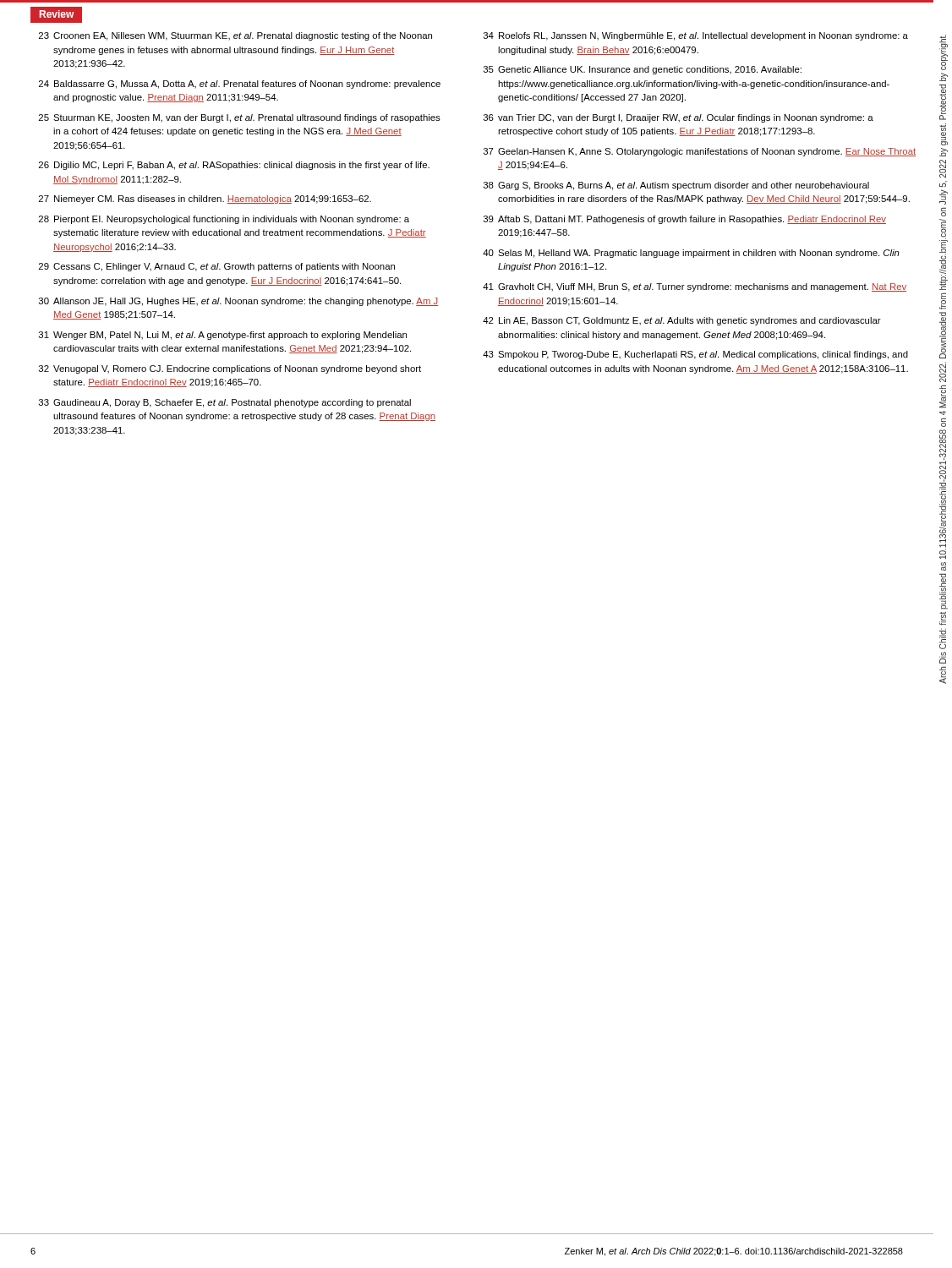Navigate to the passage starting "29 Cessans C,"
Screen dimensions: 1268x952
(236, 274)
